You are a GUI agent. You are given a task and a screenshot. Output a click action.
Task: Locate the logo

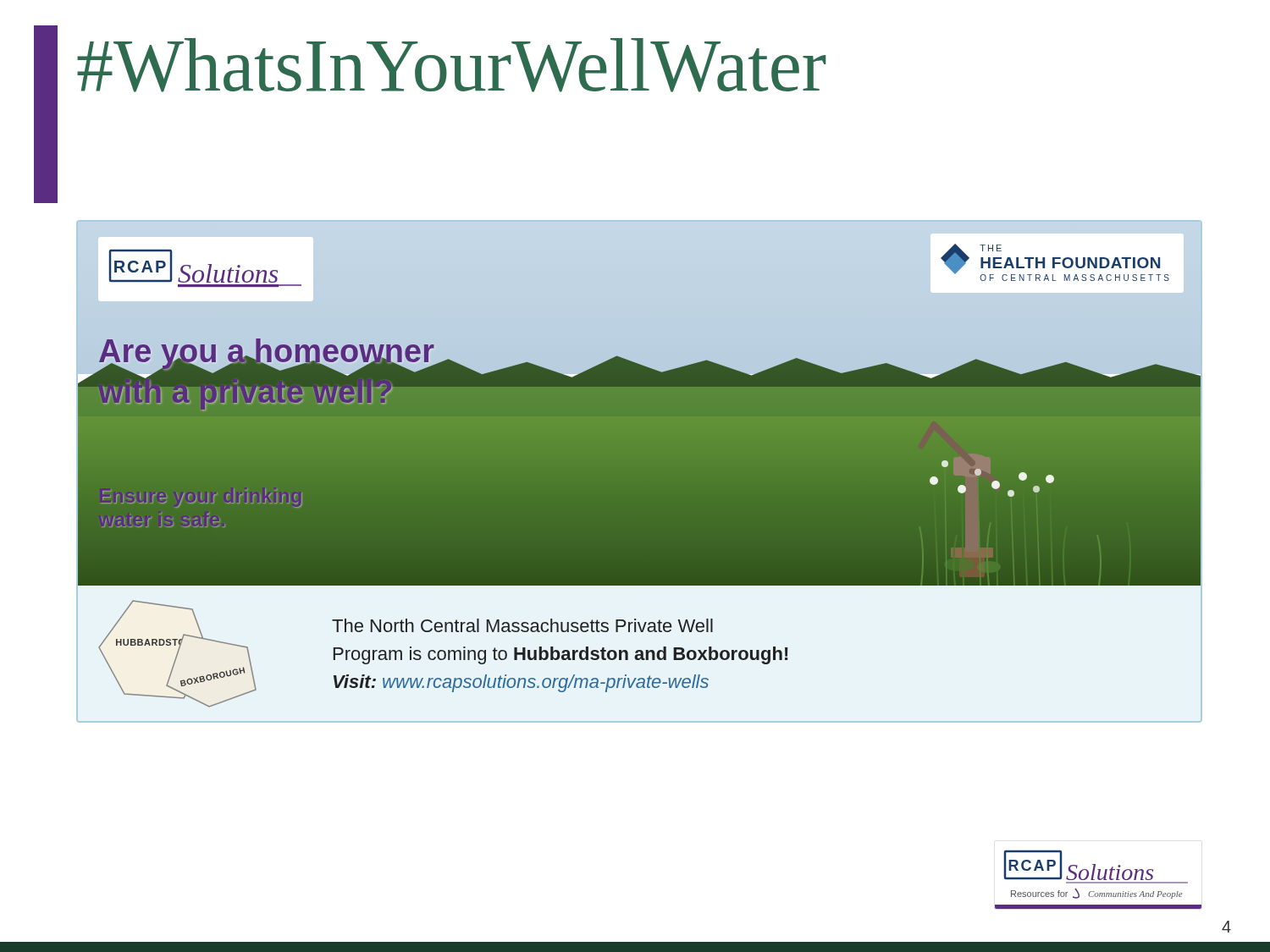pyautogui.click(x=1098, y=875)
